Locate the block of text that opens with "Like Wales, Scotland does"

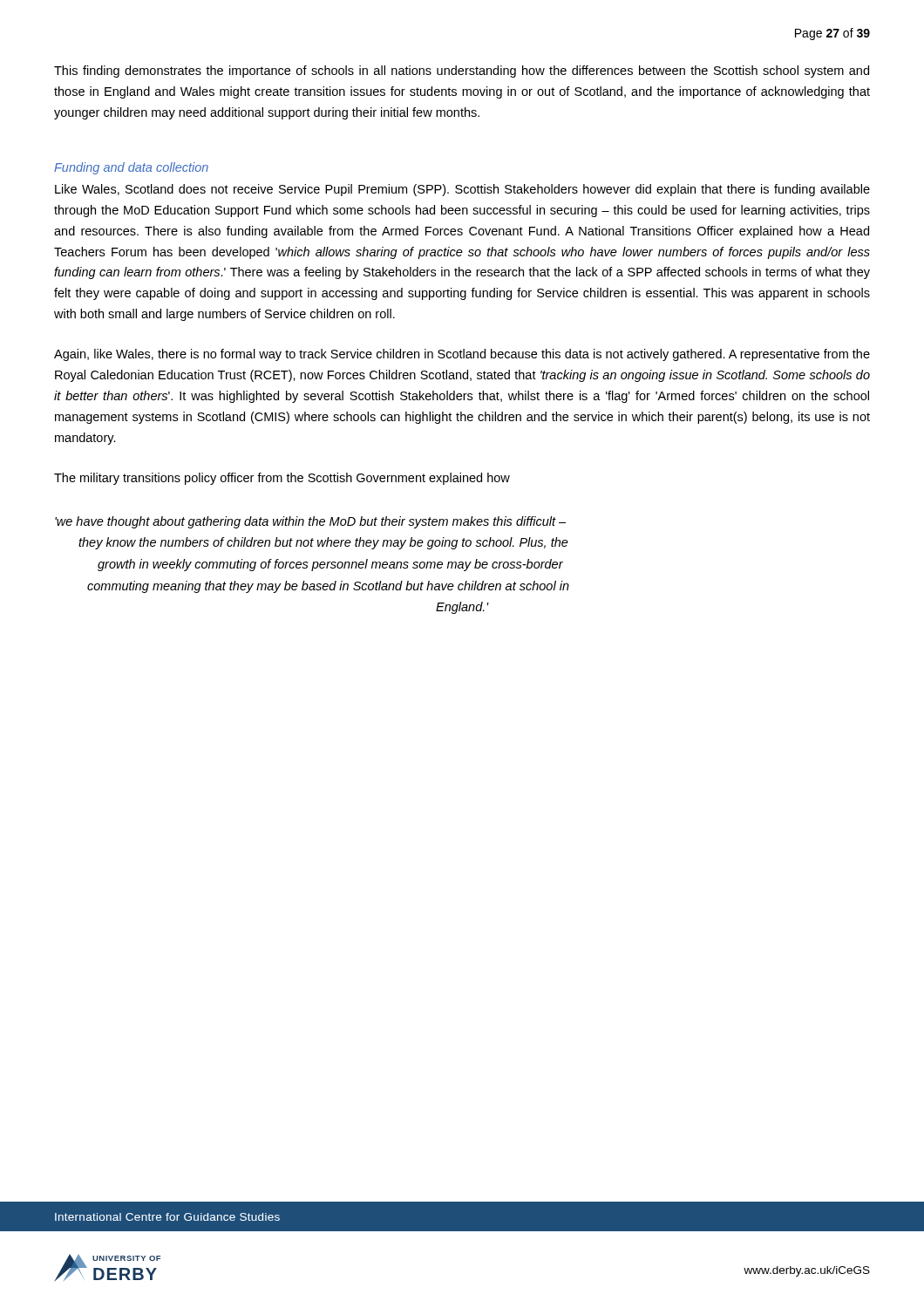point(462,252)
